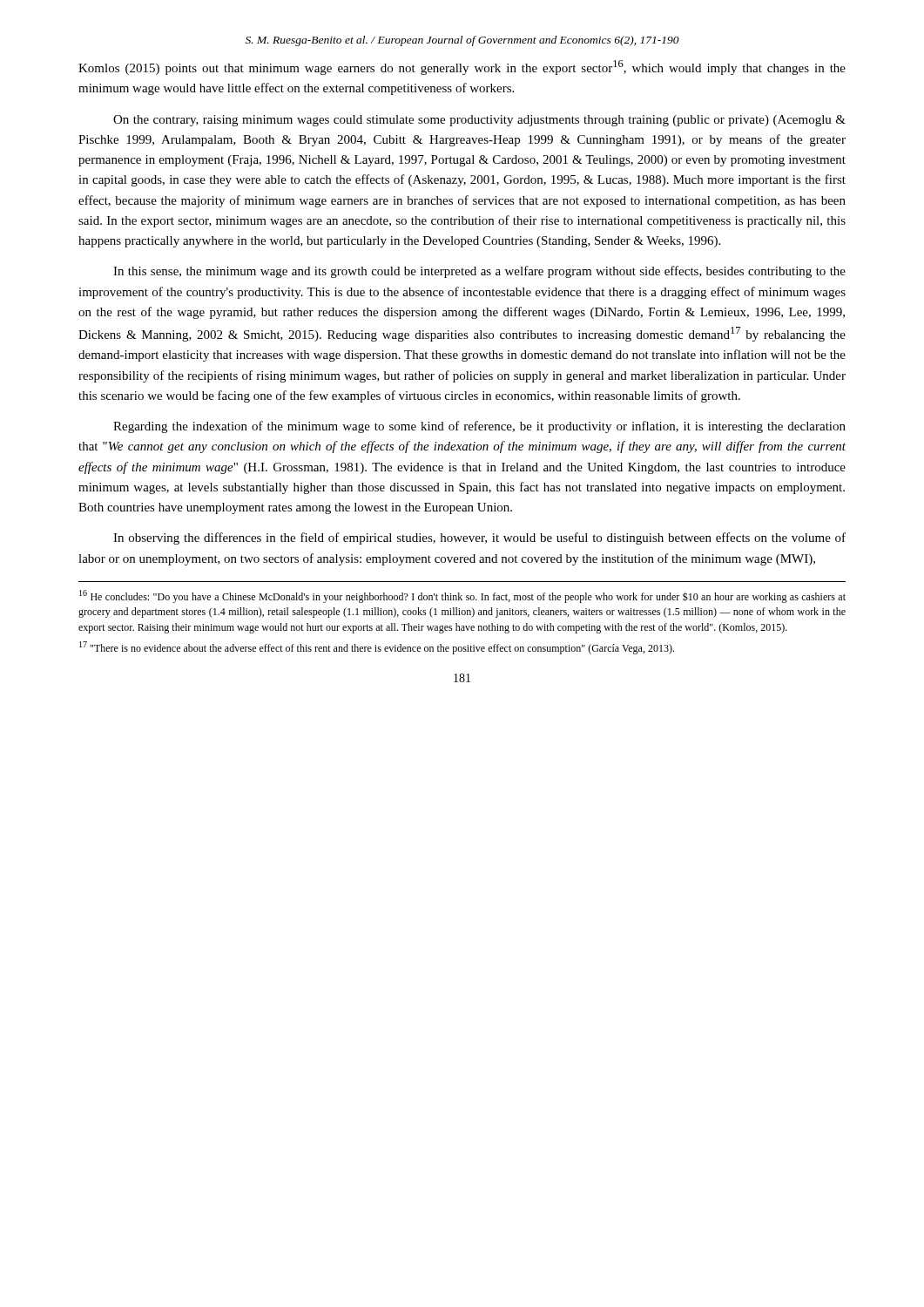Locate the block starting "In this sense,"

[462, 333]
